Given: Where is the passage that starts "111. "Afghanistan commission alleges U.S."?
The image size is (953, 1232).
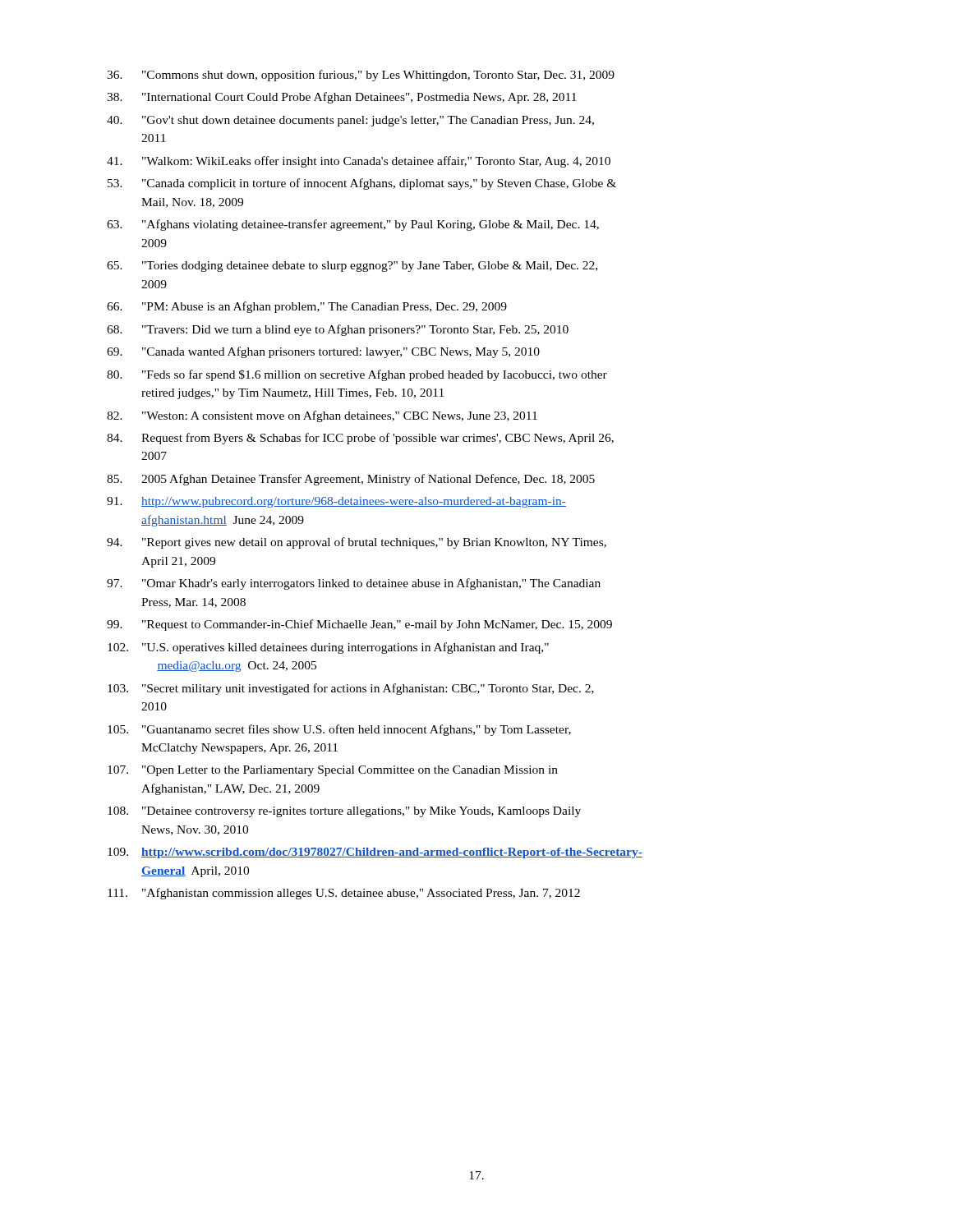Looking at the screenshot, I should pos(476,893).
